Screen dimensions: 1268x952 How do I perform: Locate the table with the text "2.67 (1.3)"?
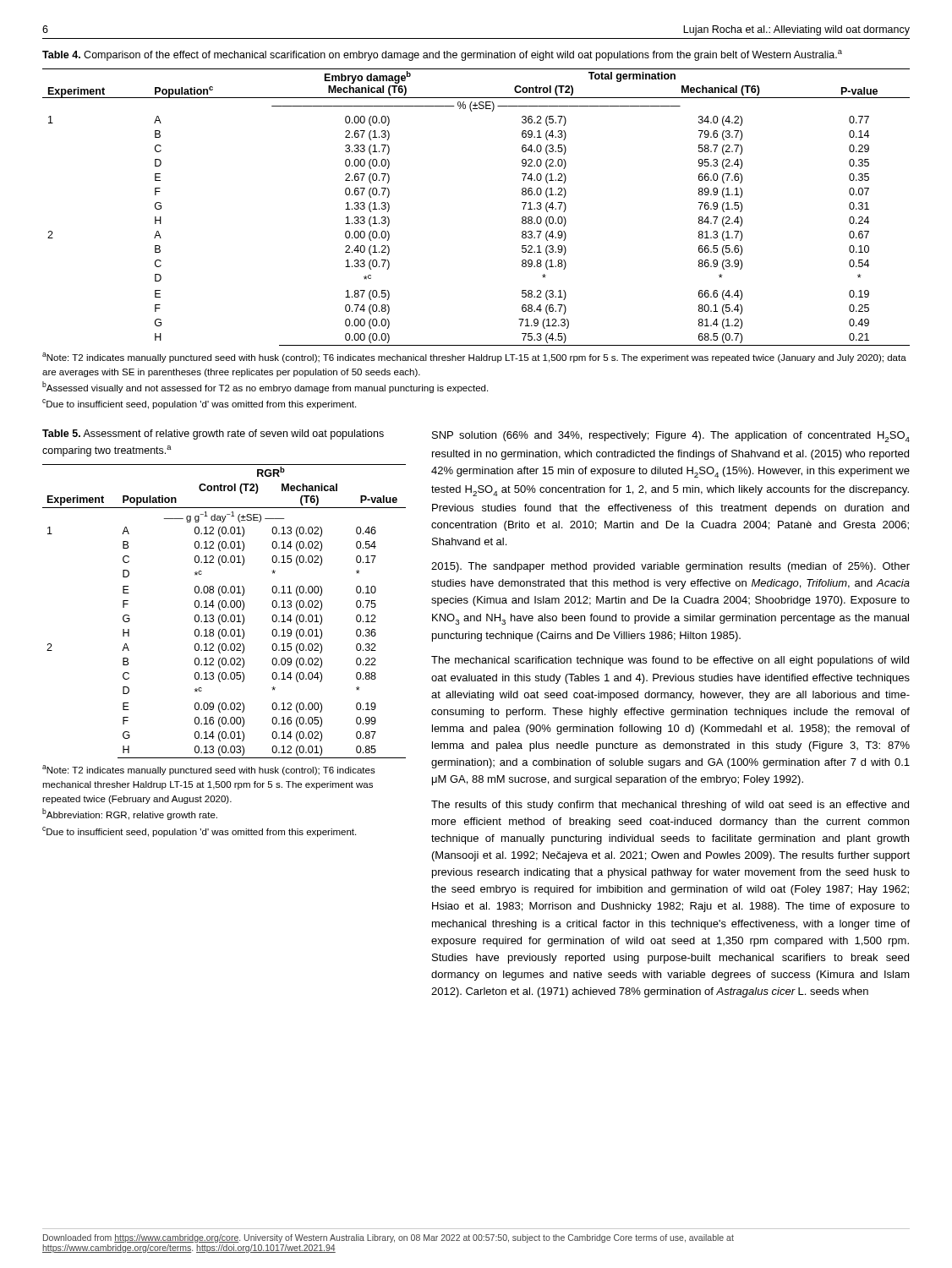tap(476, 207)
